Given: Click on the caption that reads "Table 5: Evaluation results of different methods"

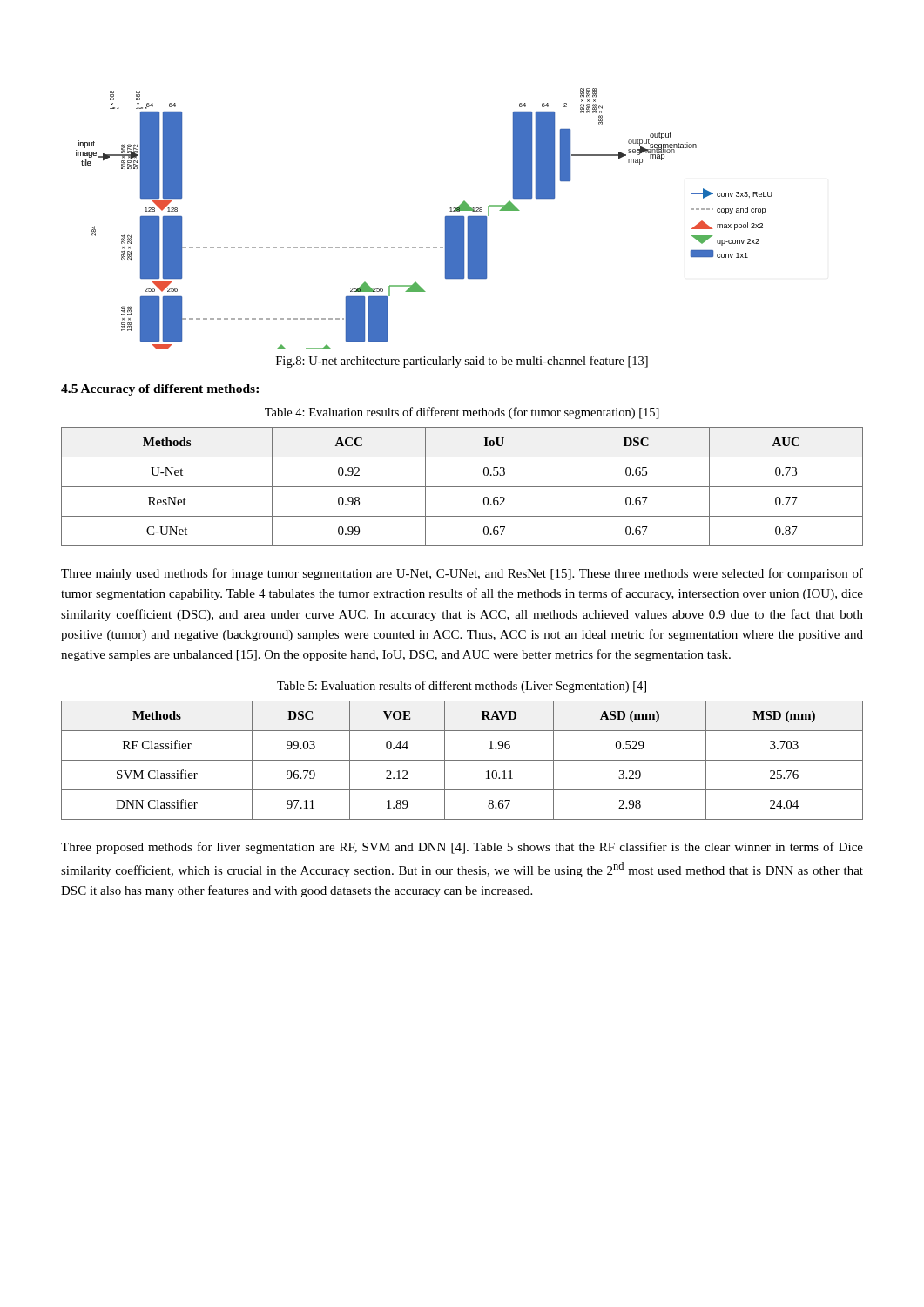Looking at the screenshot, I should [462, 686].
